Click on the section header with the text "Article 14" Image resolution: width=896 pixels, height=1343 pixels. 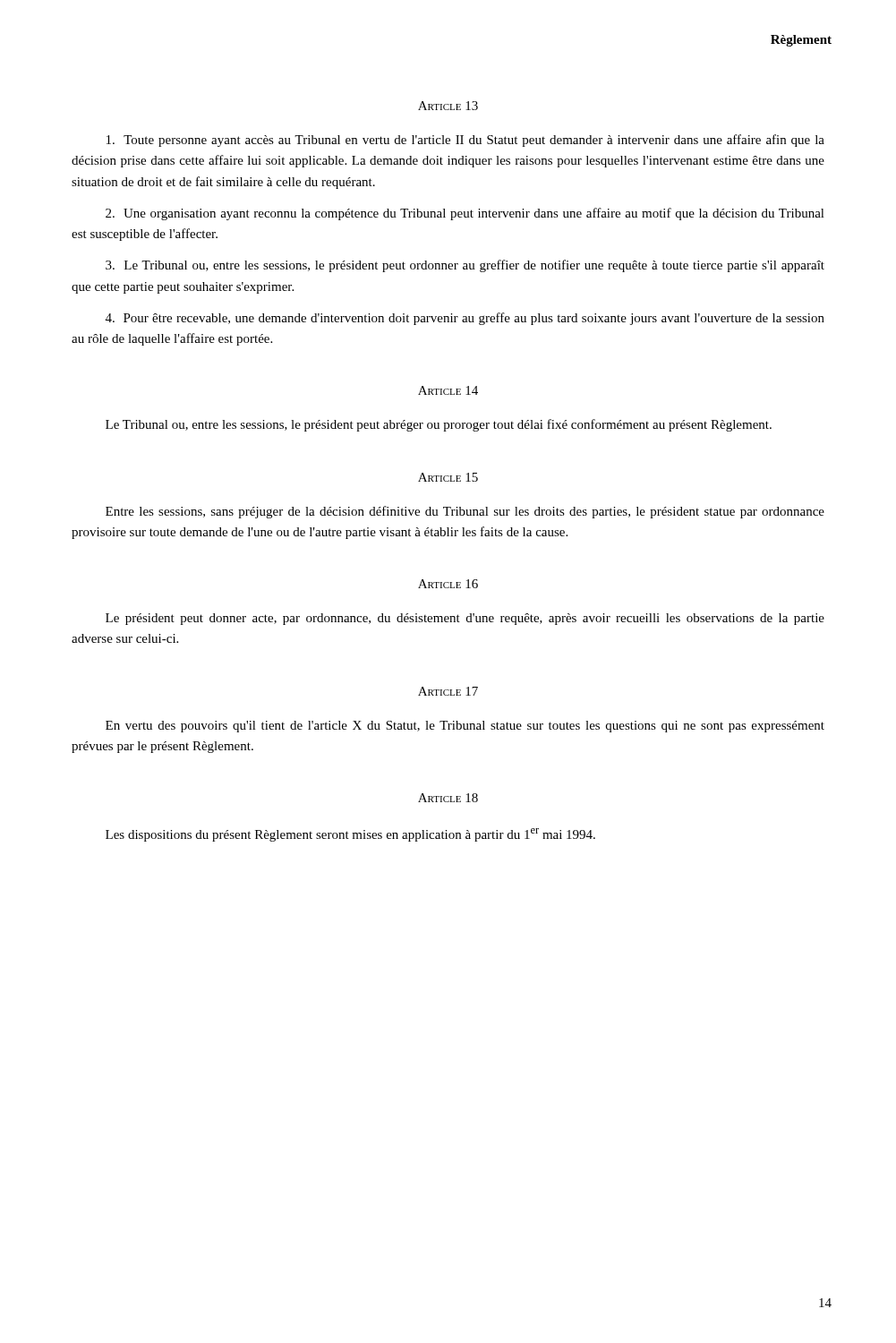448,391
